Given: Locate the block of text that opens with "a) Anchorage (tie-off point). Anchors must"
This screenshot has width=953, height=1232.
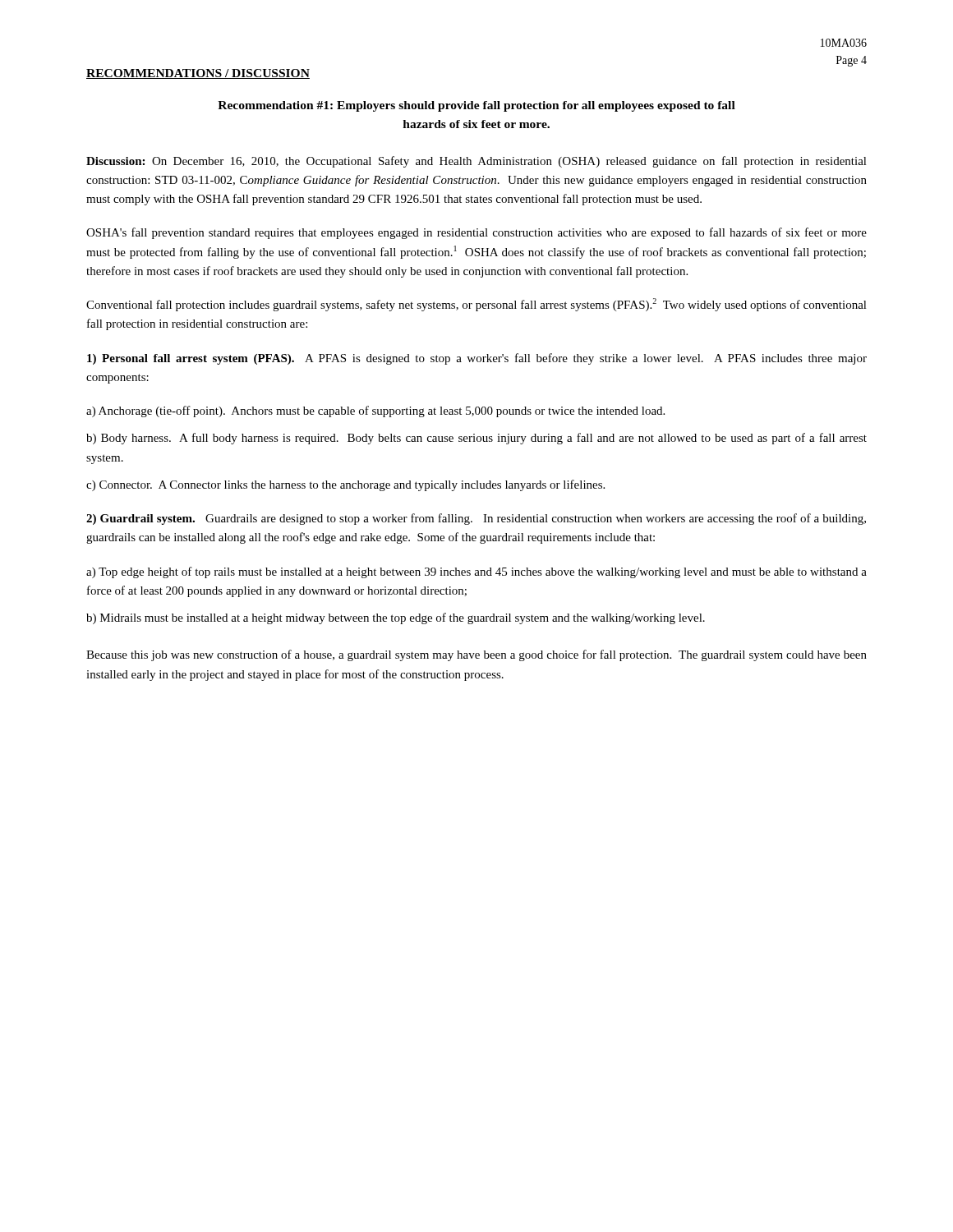Looking at the screenshot, I should pyautogui.click(x=376, y=411).
